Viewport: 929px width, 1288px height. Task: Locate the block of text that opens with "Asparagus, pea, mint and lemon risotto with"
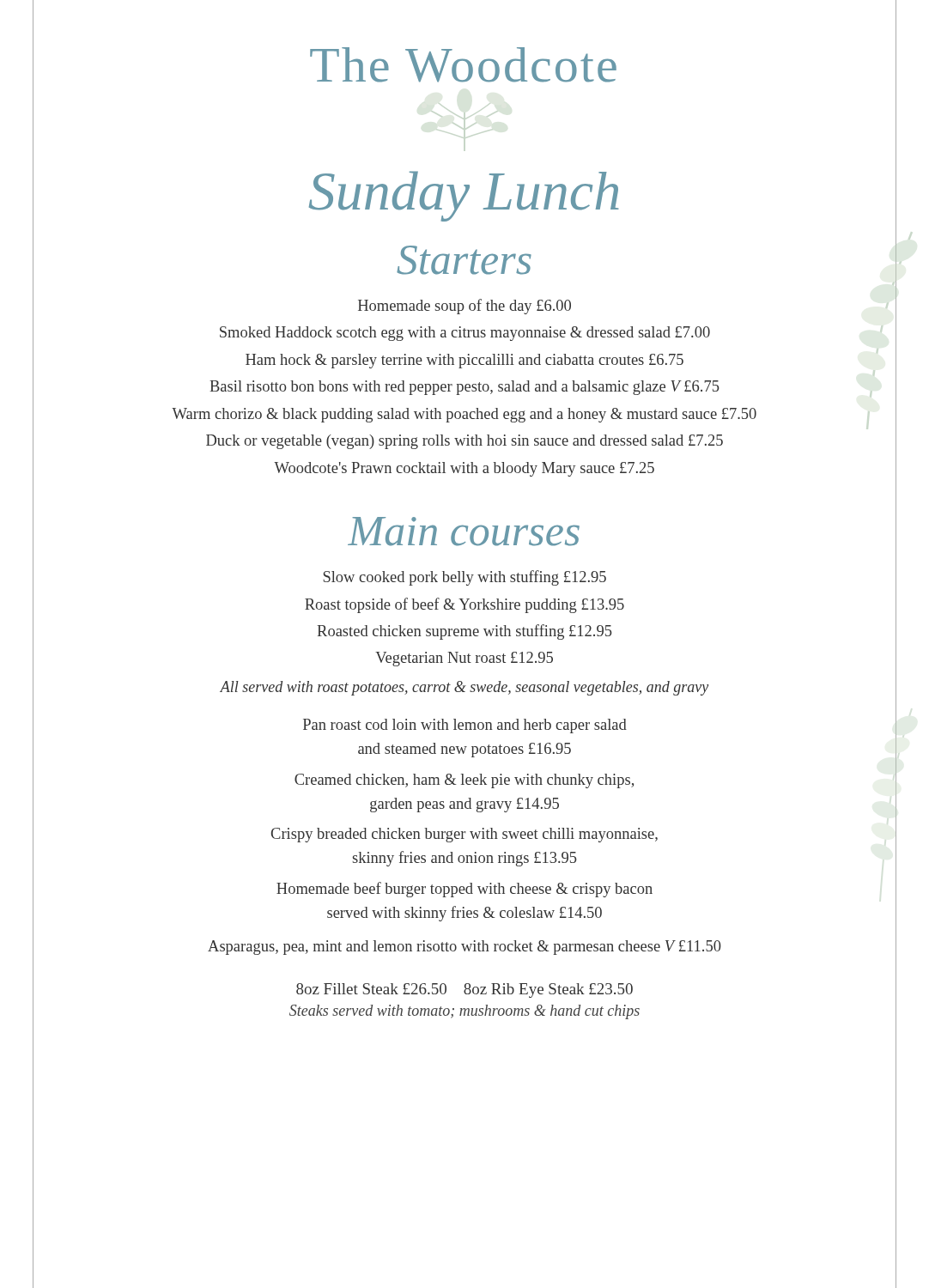464,947
